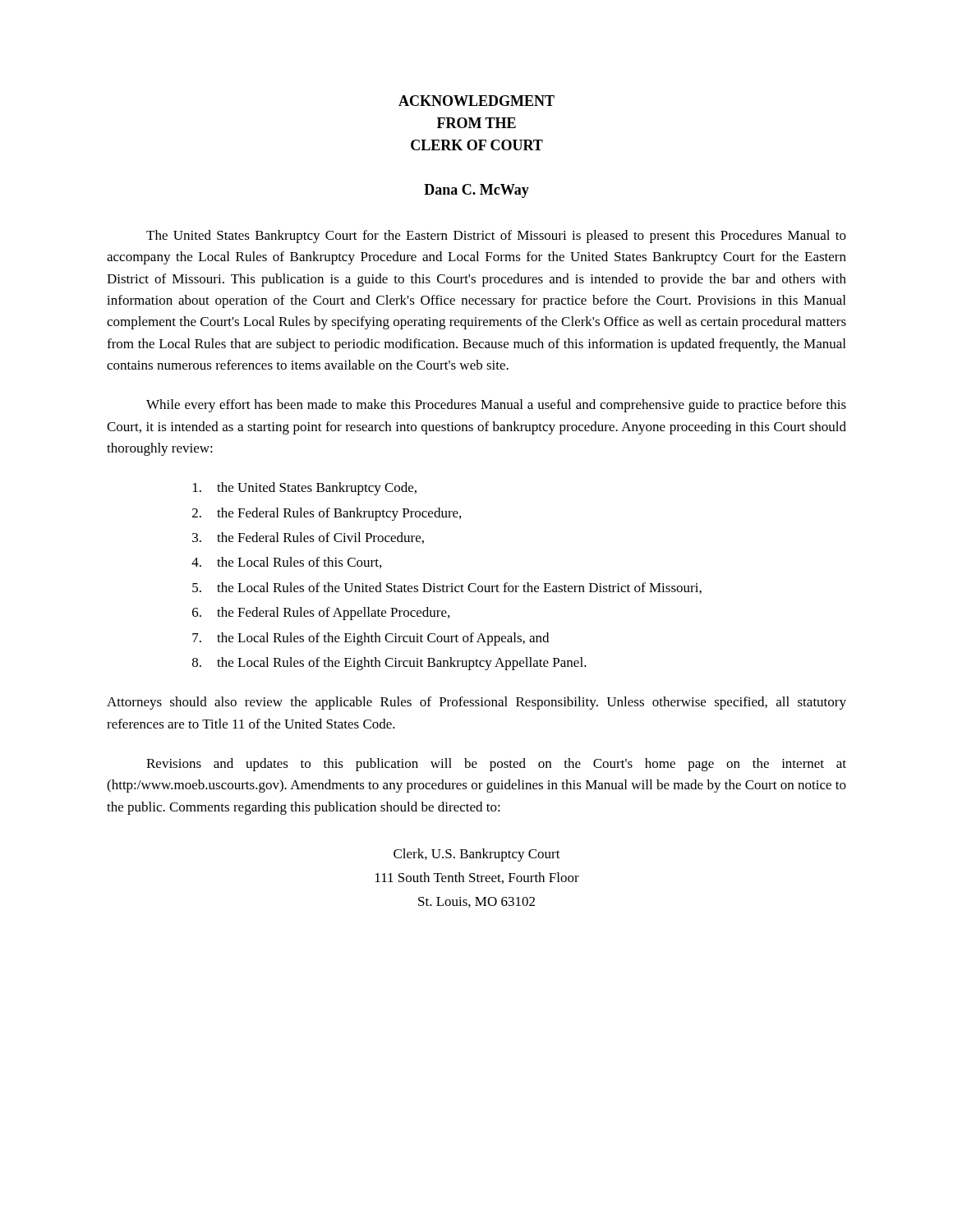The height and width of the screenshot is (1232, 953).
Task: Point to the block starting "Dana C. McWay"
Action: pos(476,190)
